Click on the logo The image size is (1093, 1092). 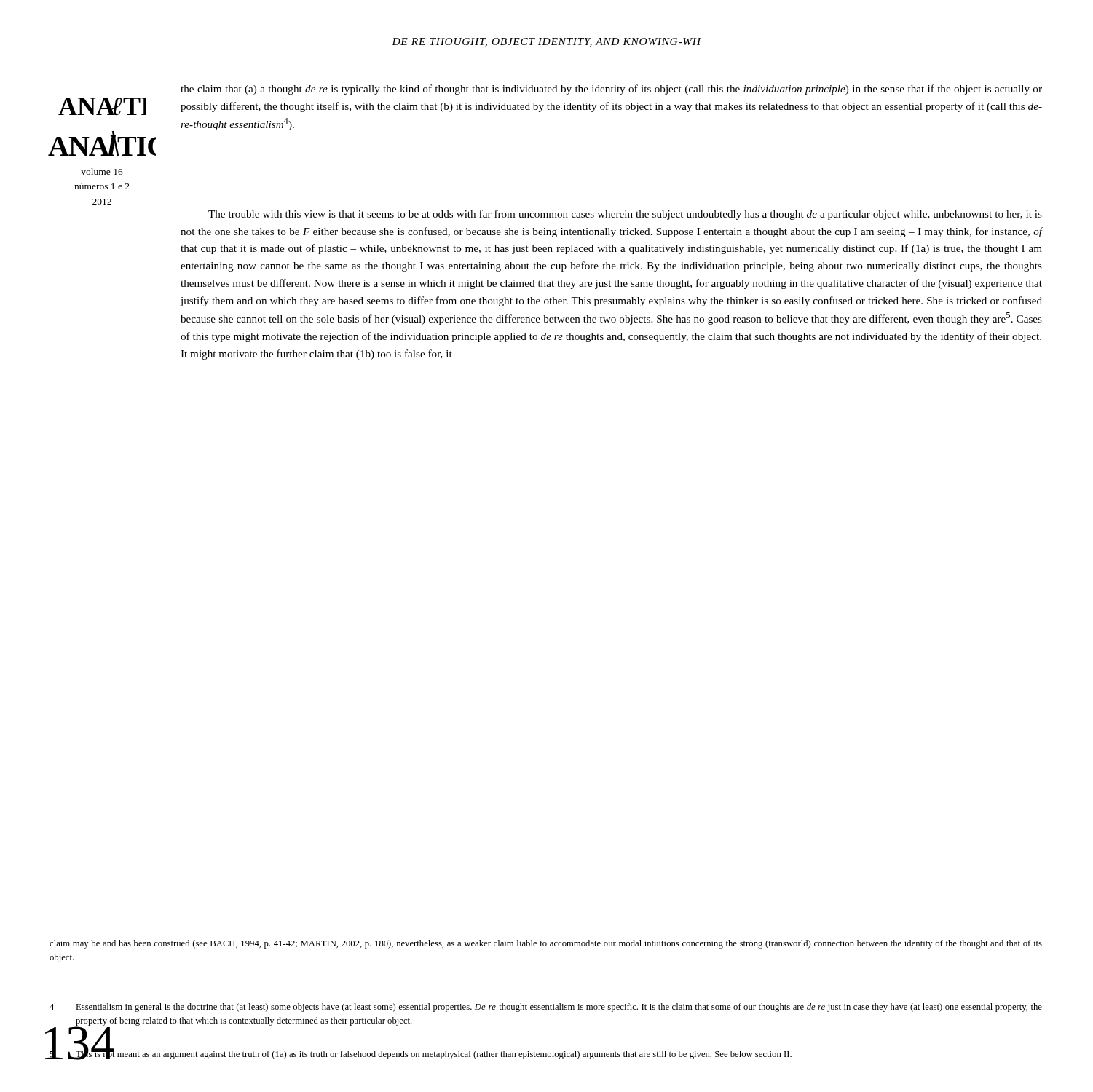coord(102,147)
